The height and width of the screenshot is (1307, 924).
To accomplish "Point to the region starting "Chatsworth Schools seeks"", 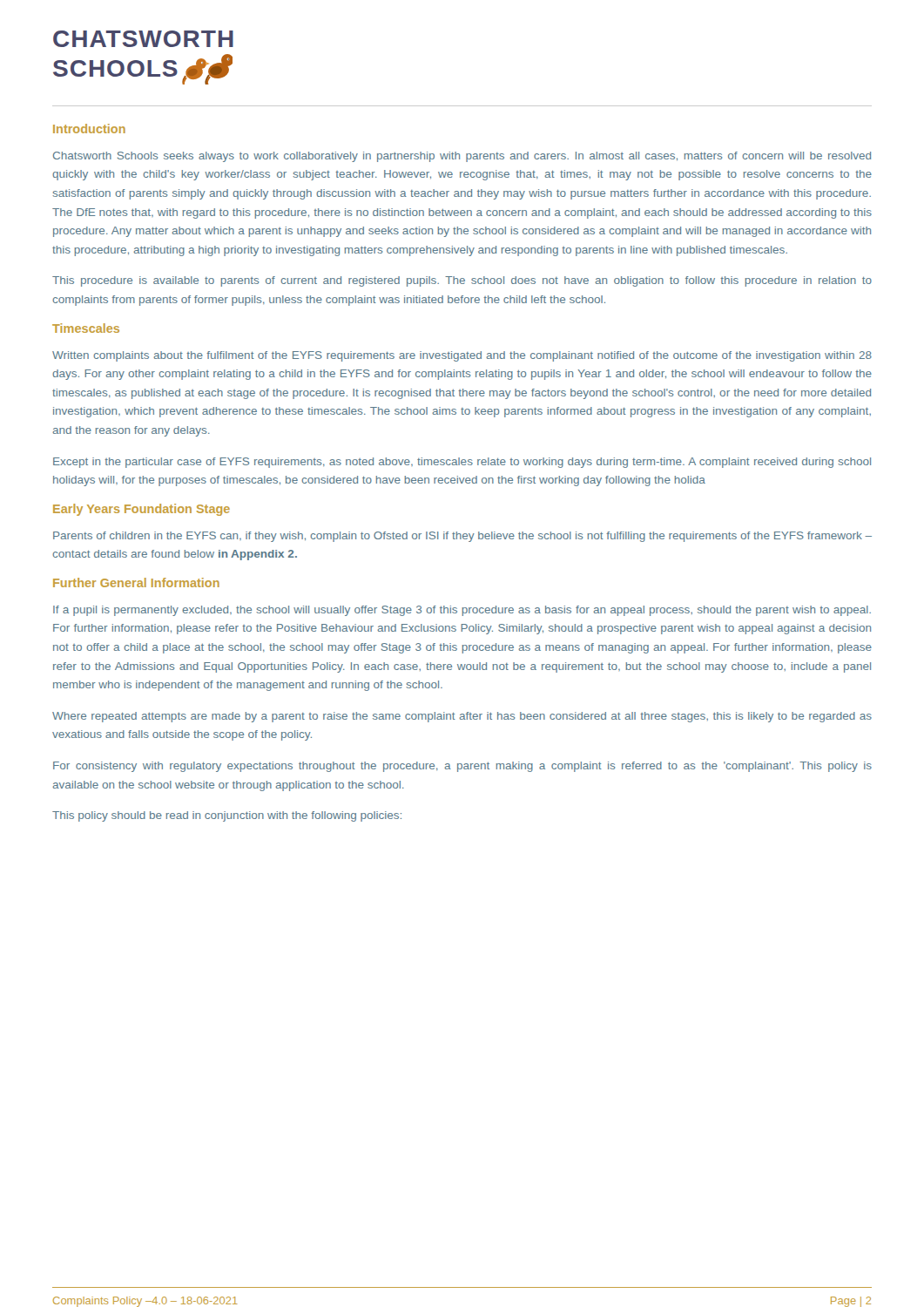I will click(x=462, y=202).
